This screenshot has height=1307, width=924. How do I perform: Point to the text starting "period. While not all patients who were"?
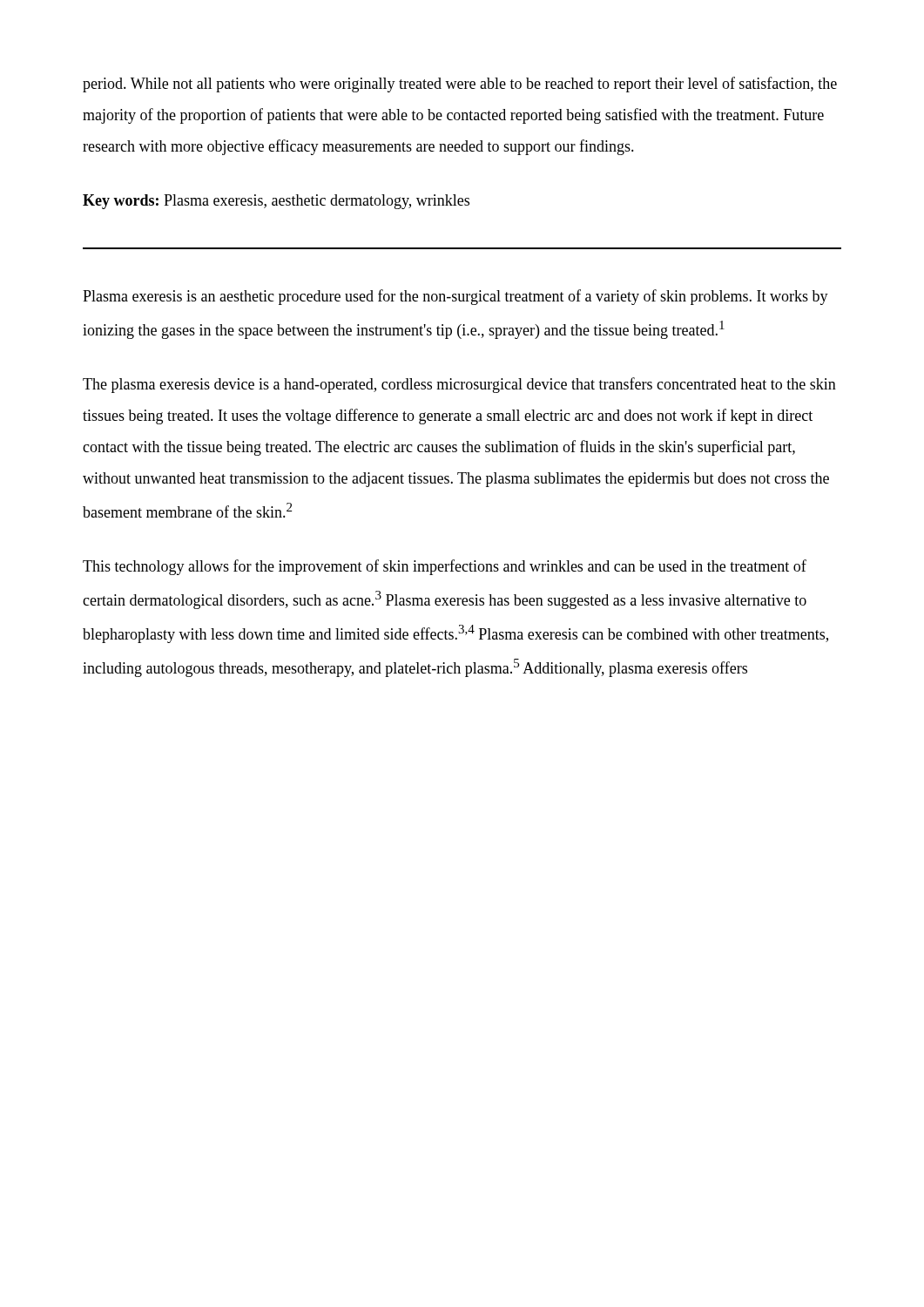462,115
